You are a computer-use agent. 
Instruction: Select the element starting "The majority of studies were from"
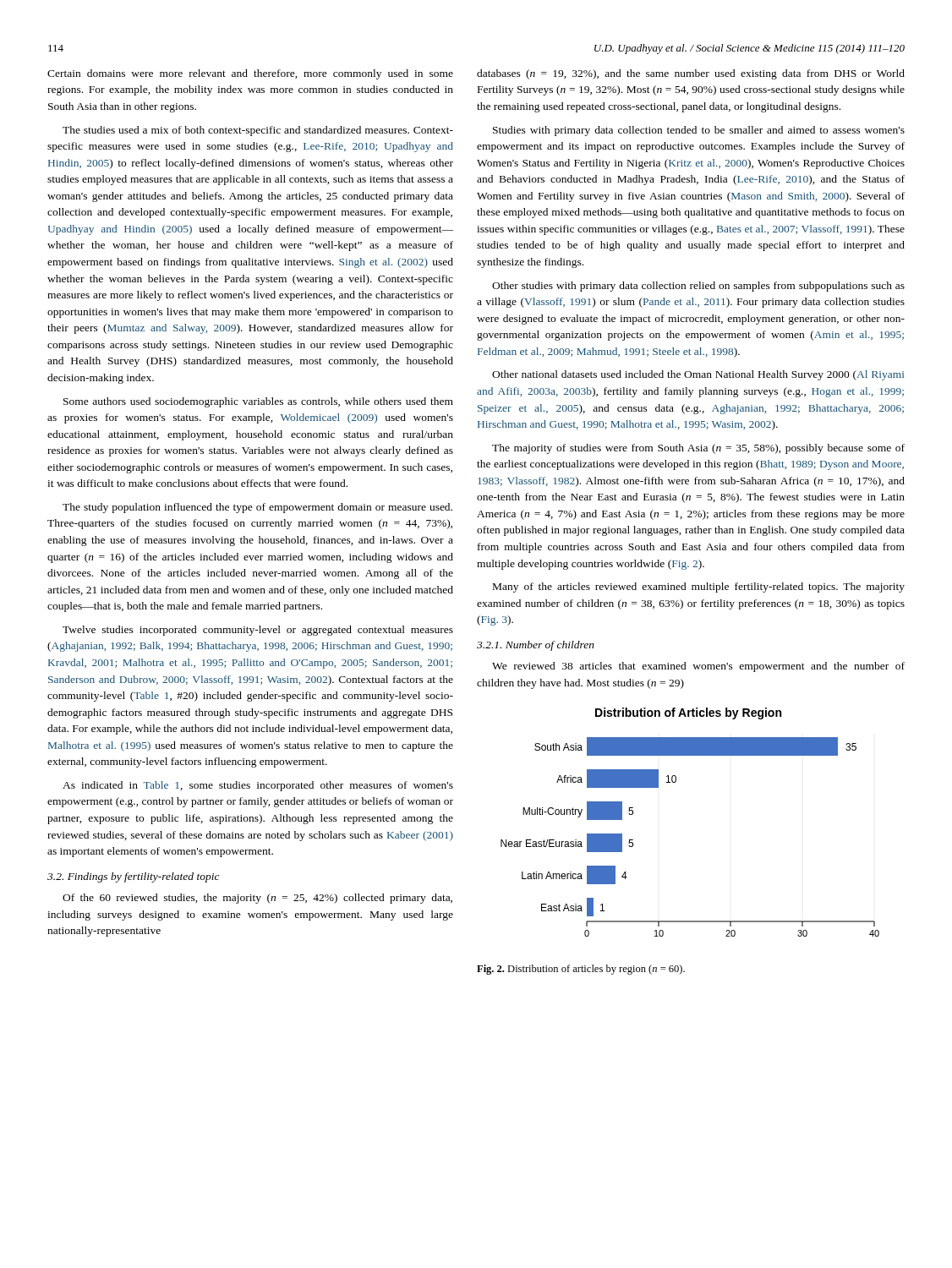click(691, 505)
